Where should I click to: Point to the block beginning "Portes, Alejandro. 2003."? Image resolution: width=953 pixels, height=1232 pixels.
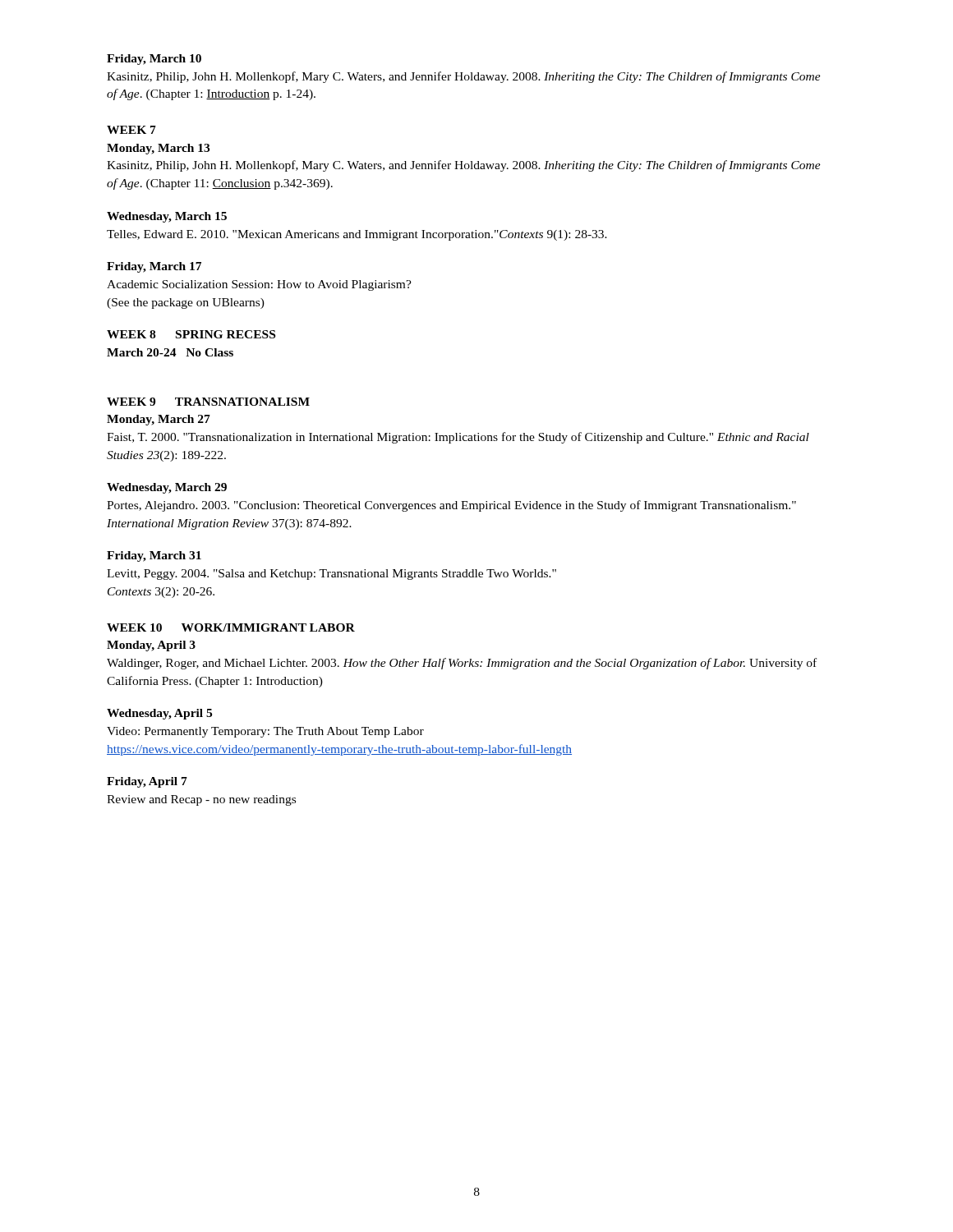pos(464,514)
